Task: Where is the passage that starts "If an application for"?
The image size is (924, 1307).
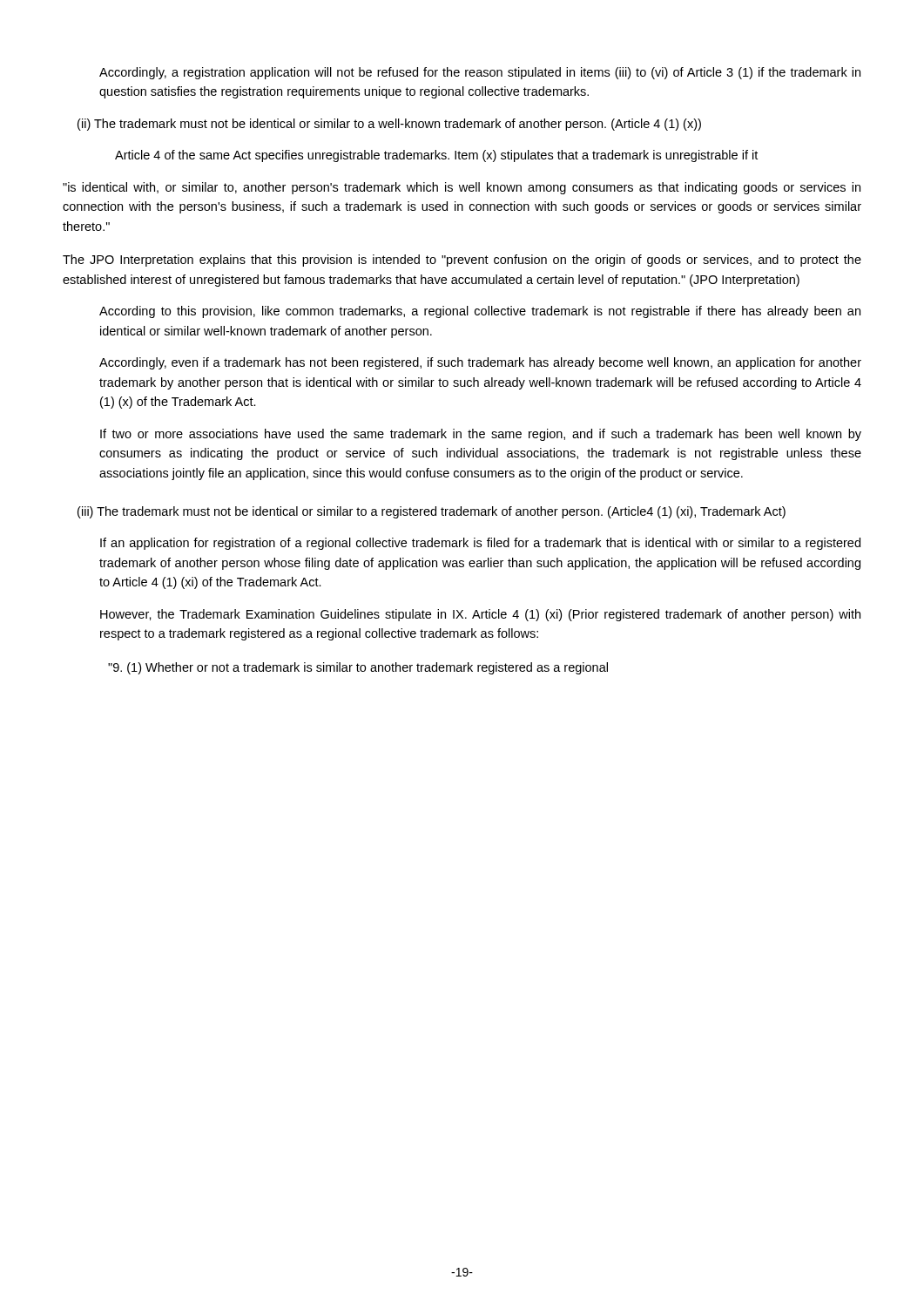Action: click(x=480, y=563)
